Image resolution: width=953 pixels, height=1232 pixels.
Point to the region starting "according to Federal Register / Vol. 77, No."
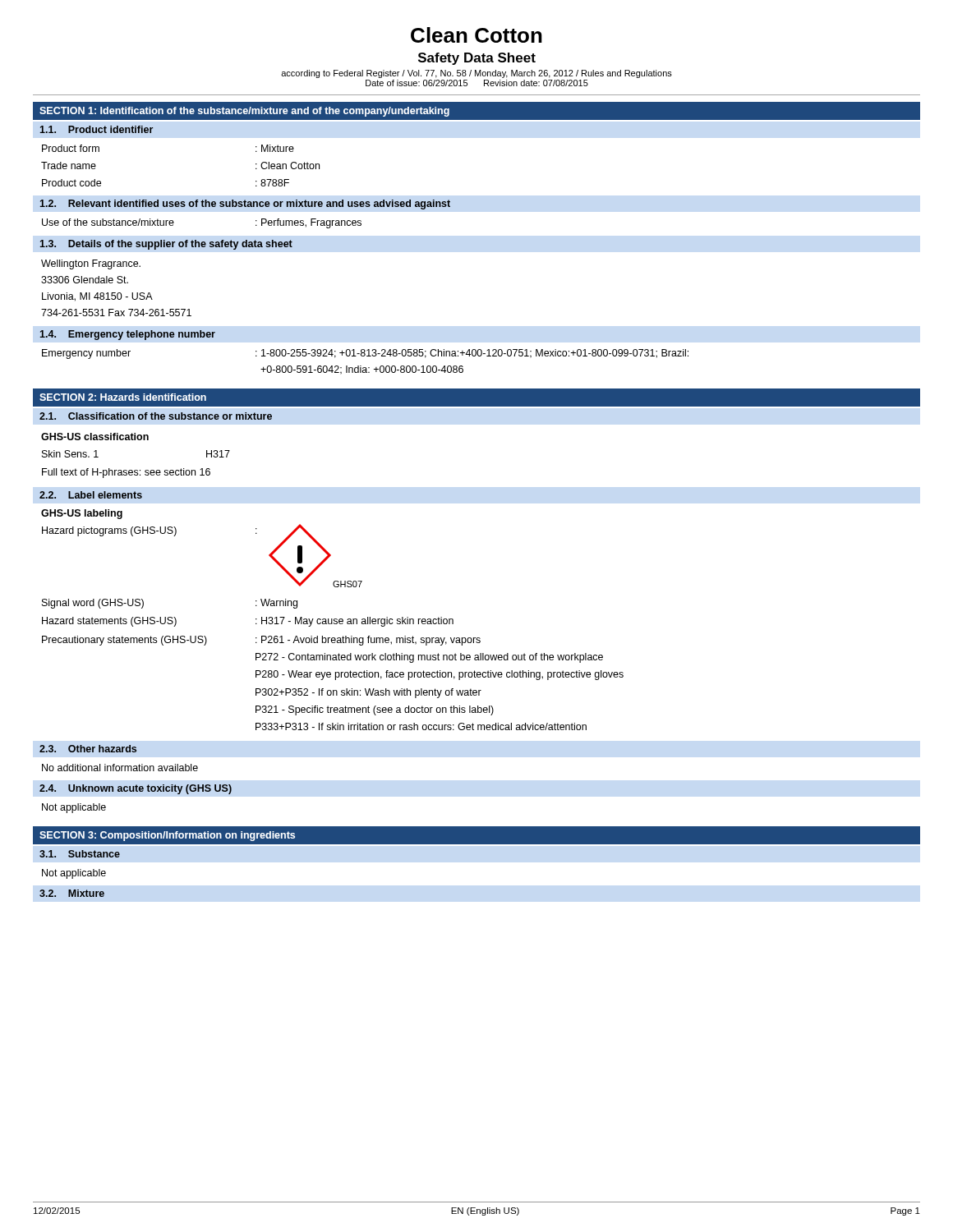pos(476,78)
